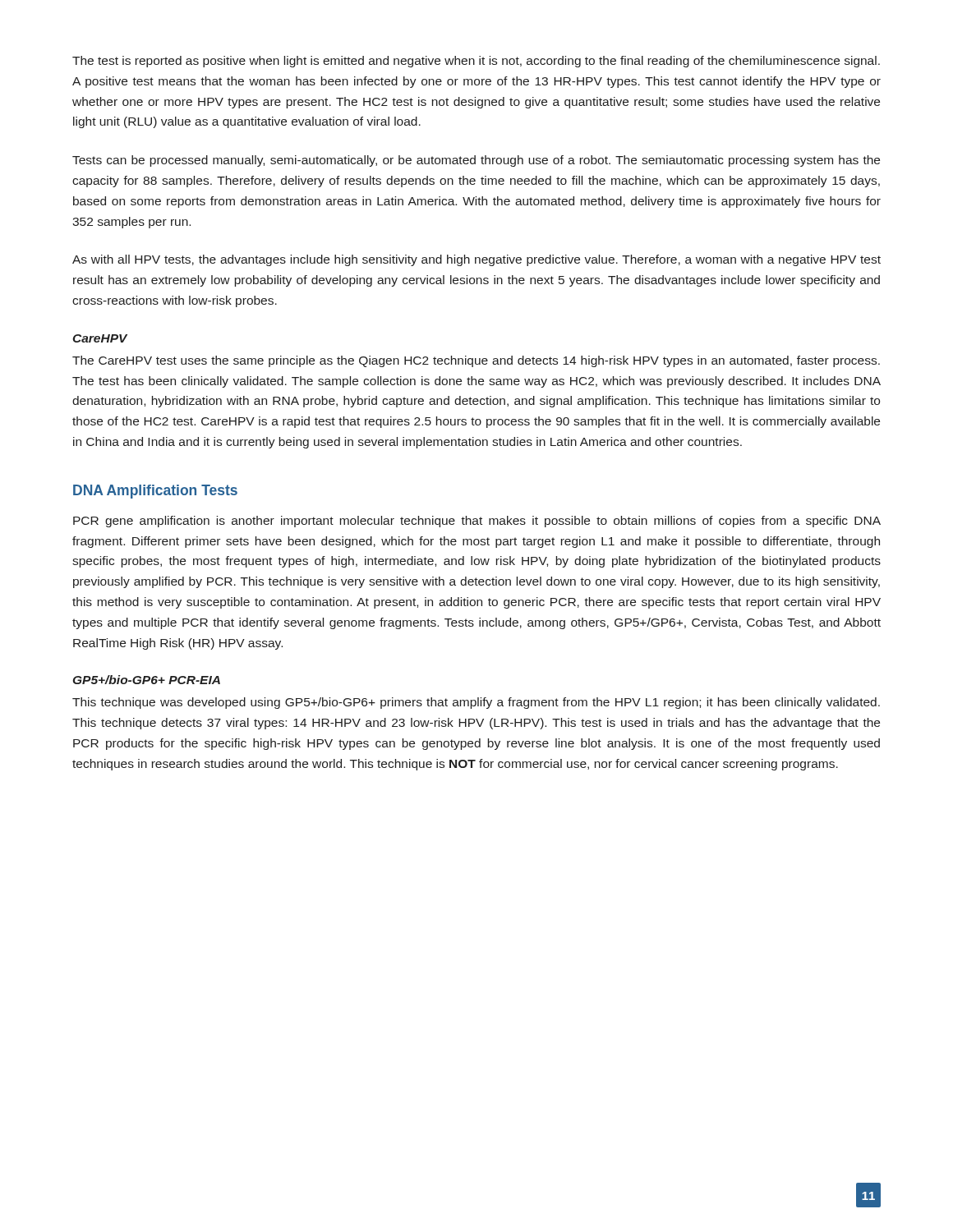
Task: Point to the passage starting "Tests can be processed manually, semi-automatically, or"
Action: [x=476, y=190]
